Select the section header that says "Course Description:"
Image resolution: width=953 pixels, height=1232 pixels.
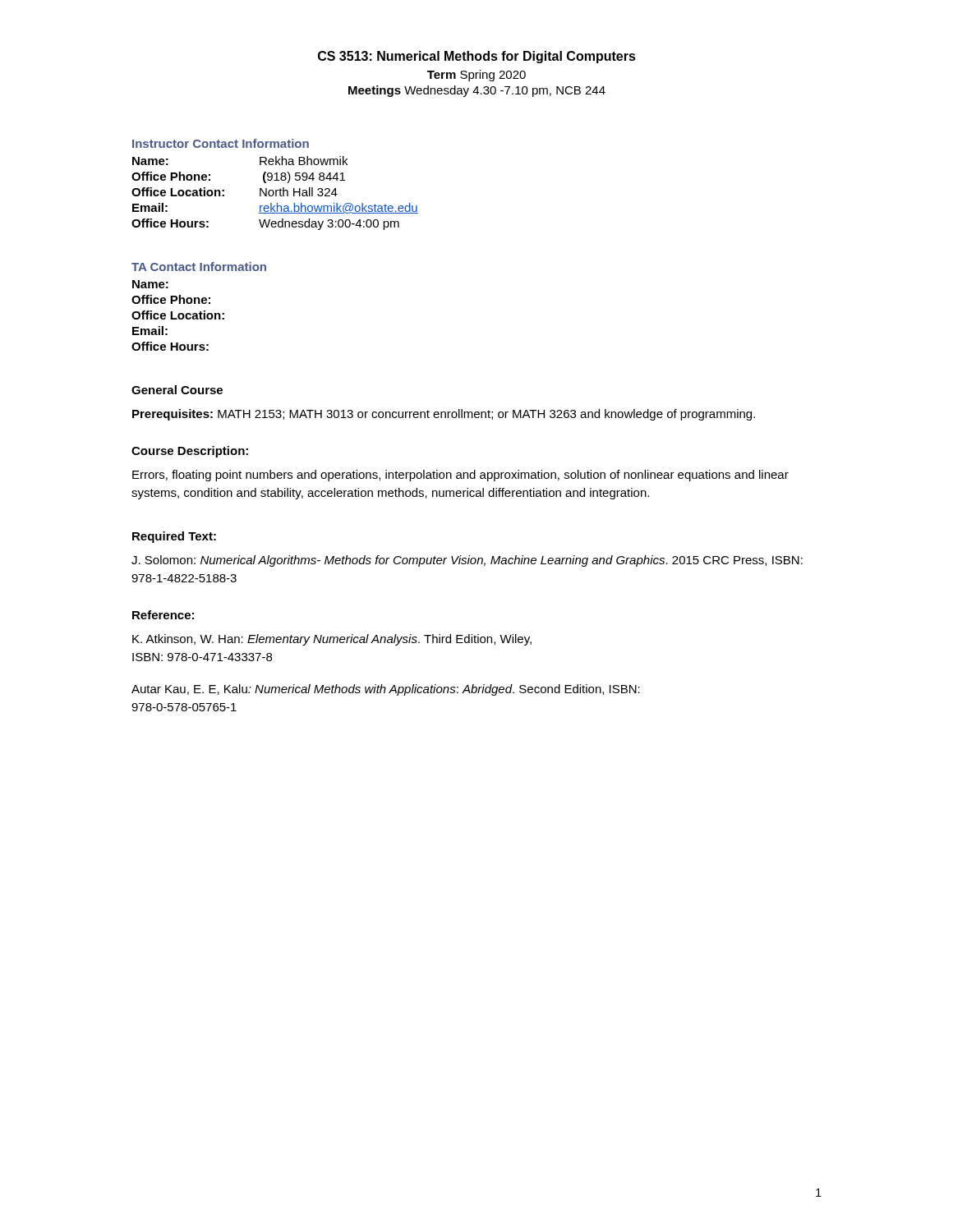pyautogui.click(x=190, y=450)
